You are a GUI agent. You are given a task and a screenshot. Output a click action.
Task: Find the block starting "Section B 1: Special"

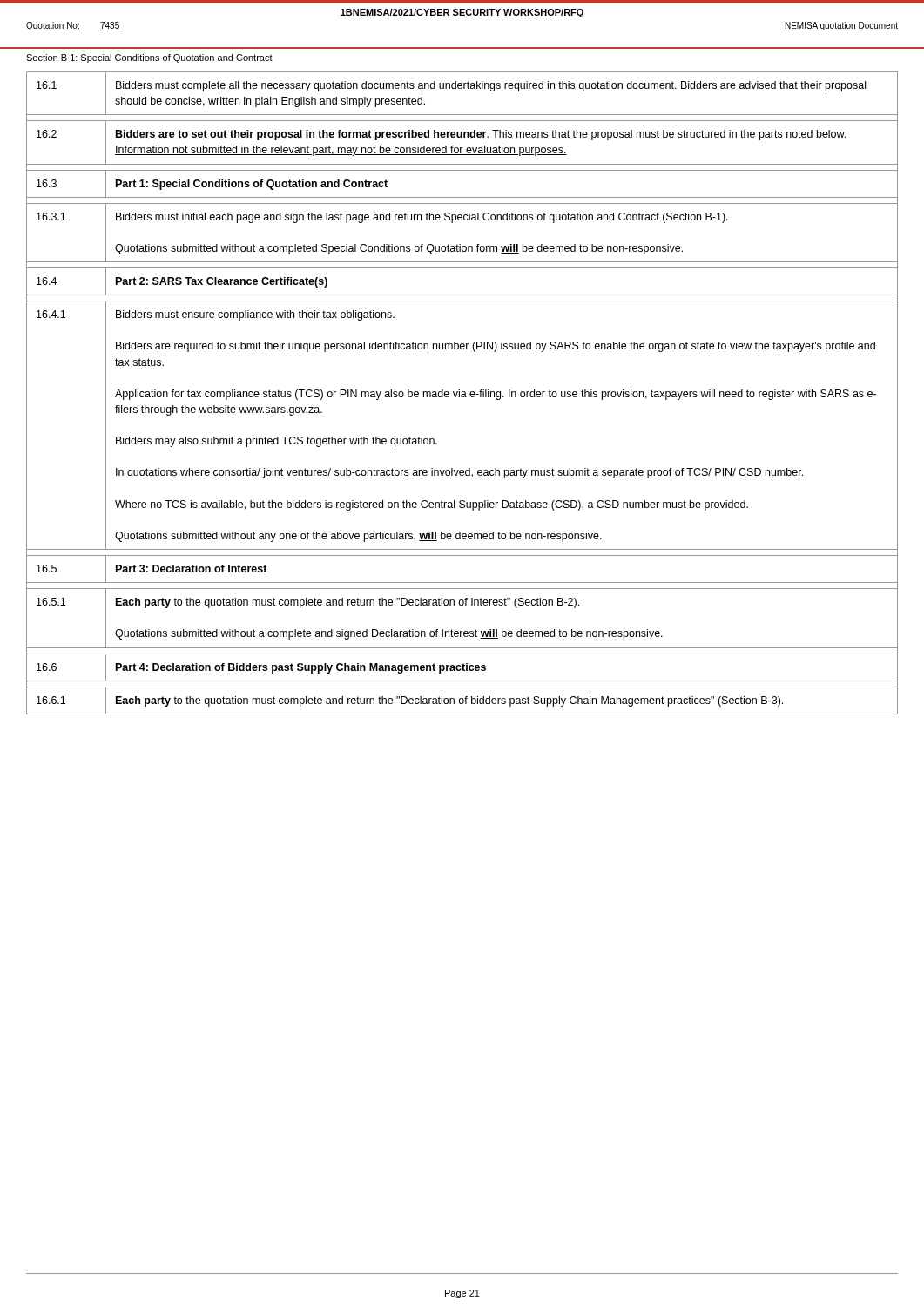149,58
